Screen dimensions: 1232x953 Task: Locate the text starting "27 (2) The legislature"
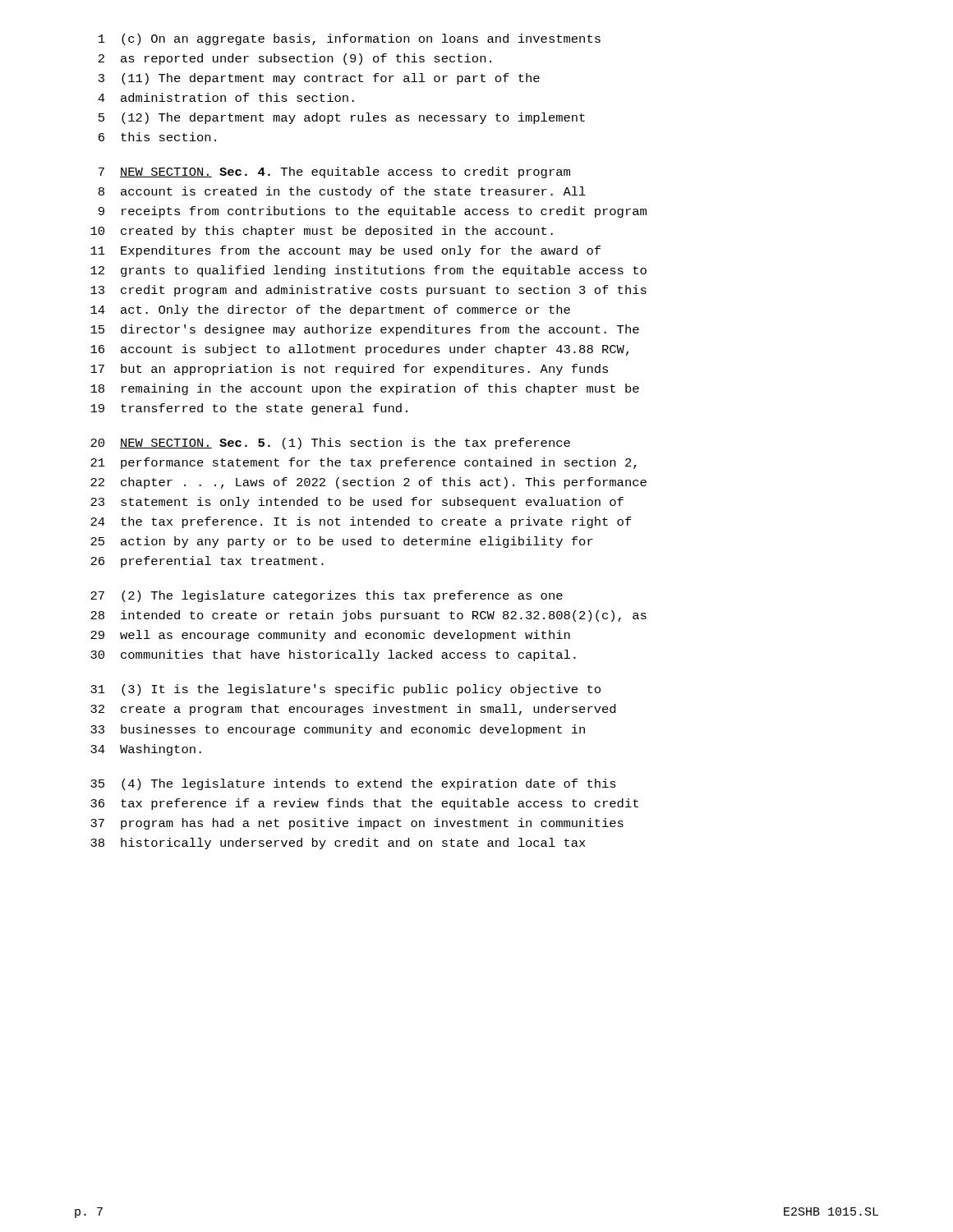click(x=476, y=626)
